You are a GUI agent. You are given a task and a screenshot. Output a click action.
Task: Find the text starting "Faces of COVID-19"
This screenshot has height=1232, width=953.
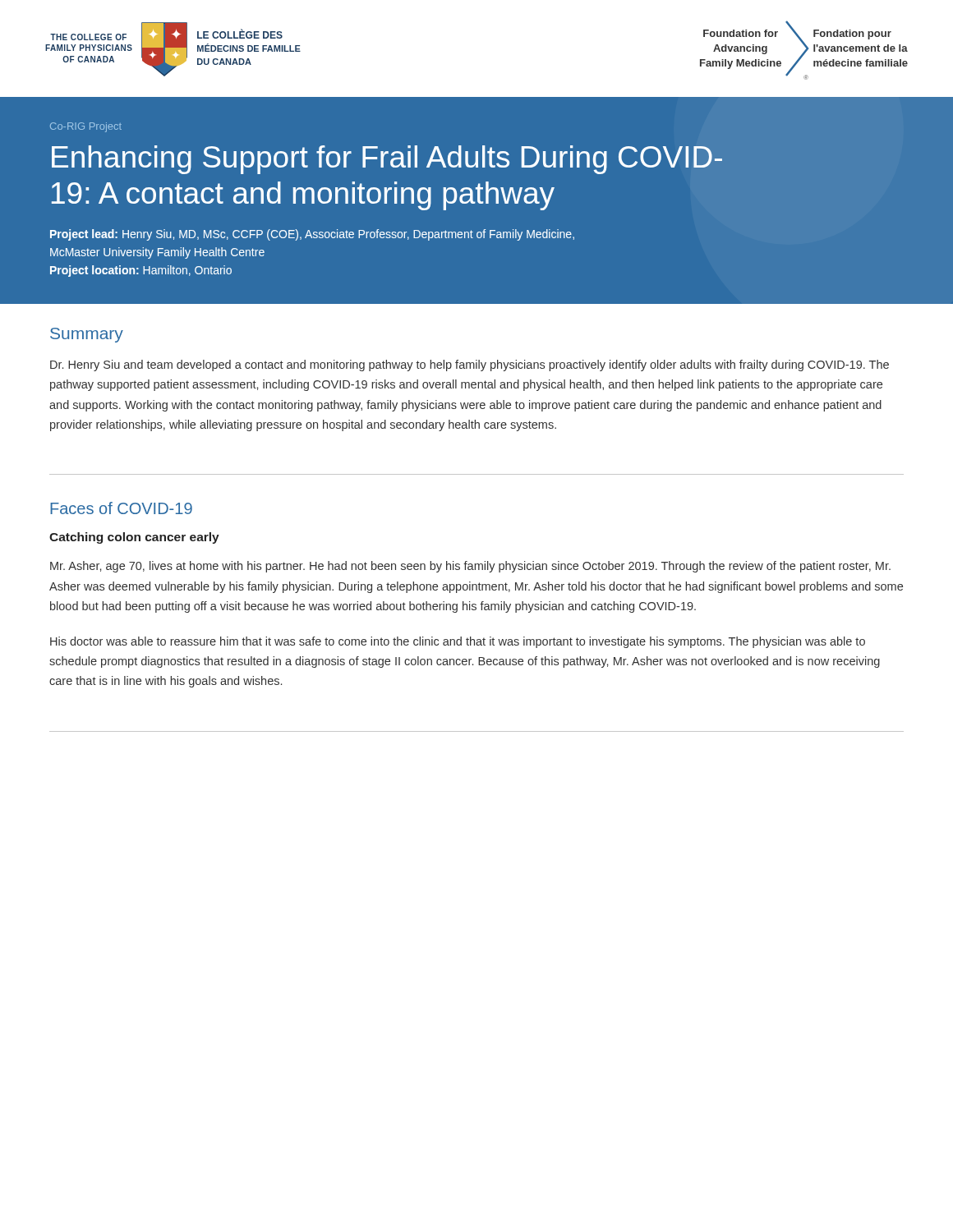pyautogui.click(x=121, y=509)
